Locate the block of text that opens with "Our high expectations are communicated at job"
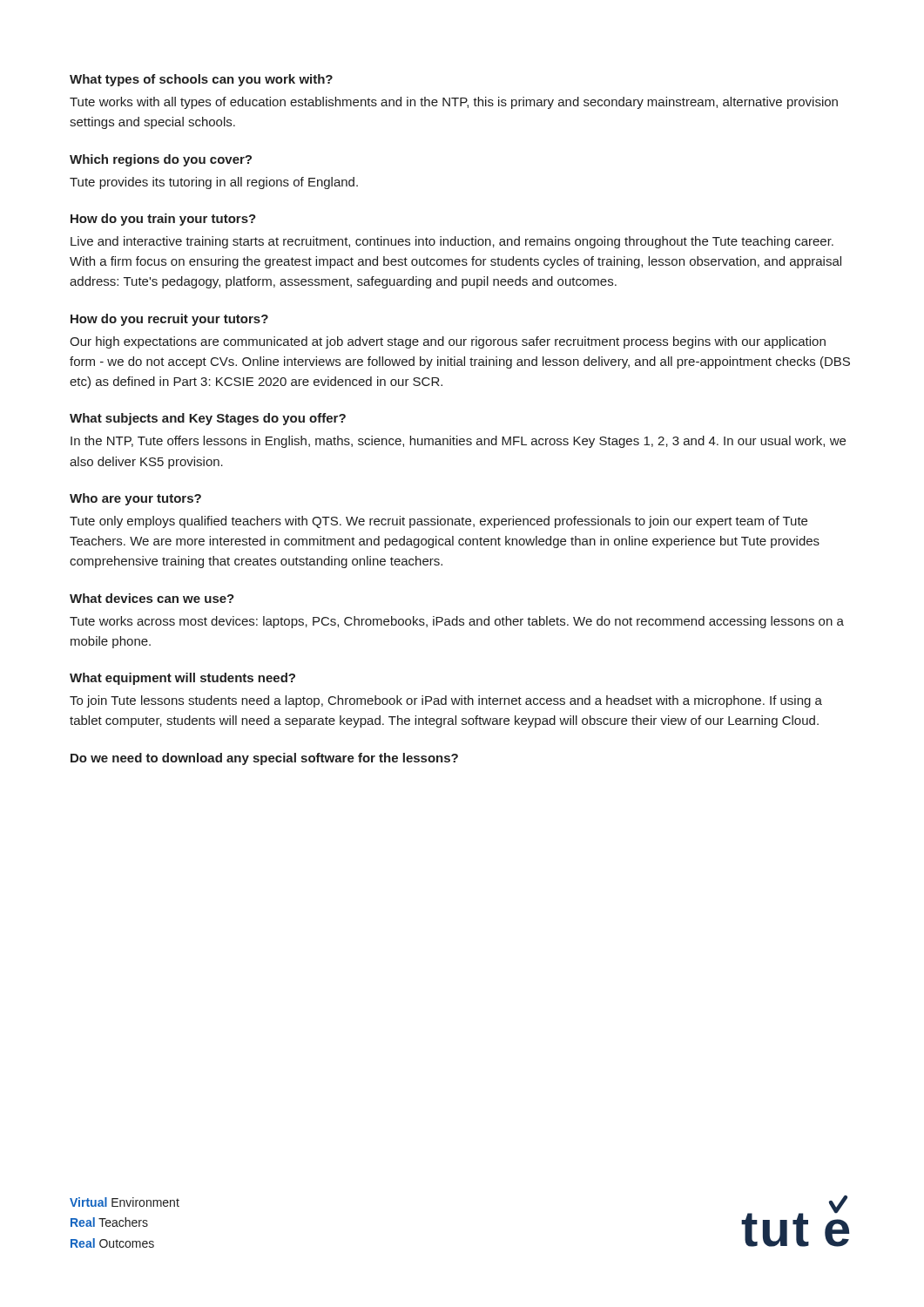Viewport: 924px width, 1307px height. (x=460, y=361)
